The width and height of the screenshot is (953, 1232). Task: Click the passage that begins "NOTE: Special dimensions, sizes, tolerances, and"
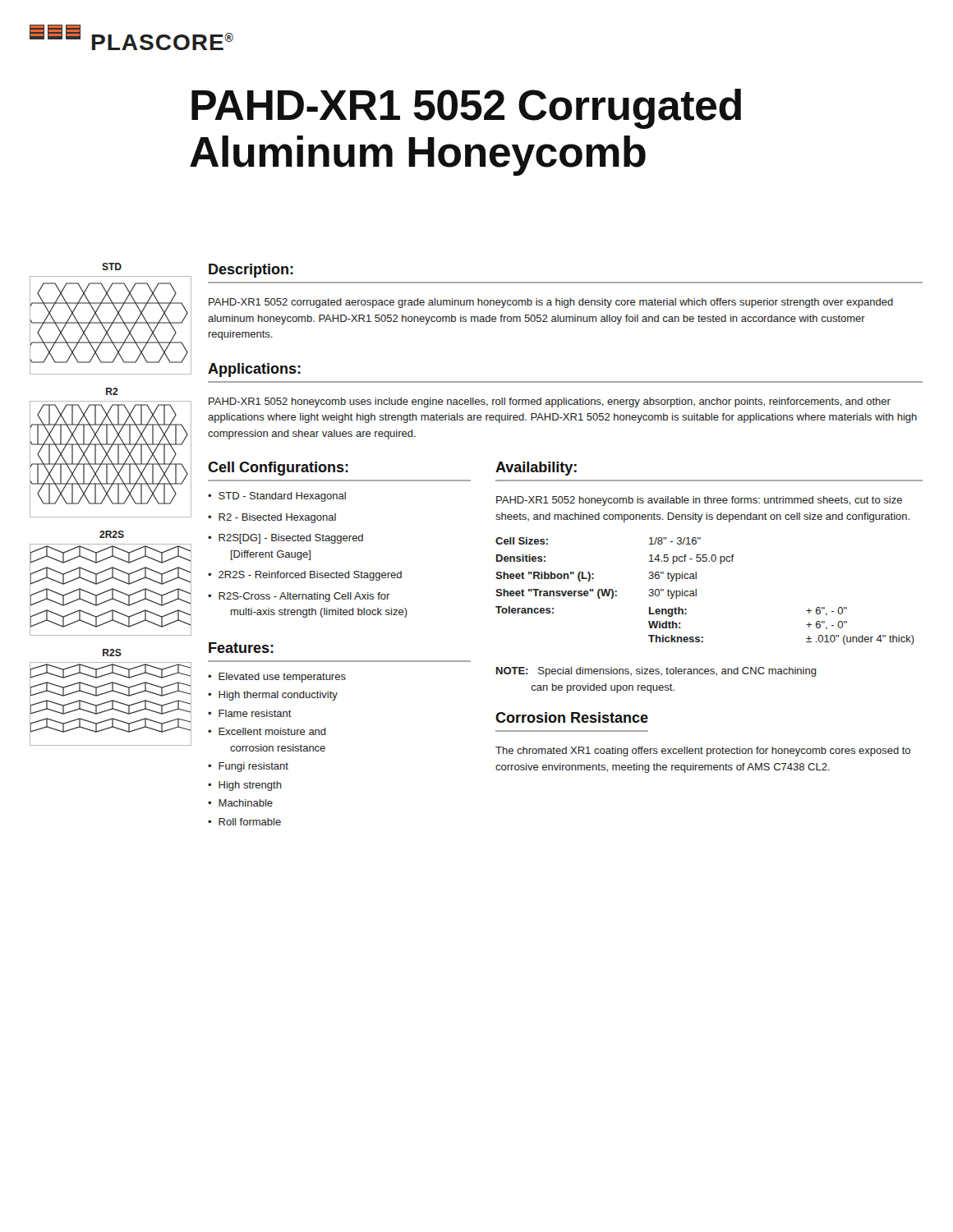point(656,679)
